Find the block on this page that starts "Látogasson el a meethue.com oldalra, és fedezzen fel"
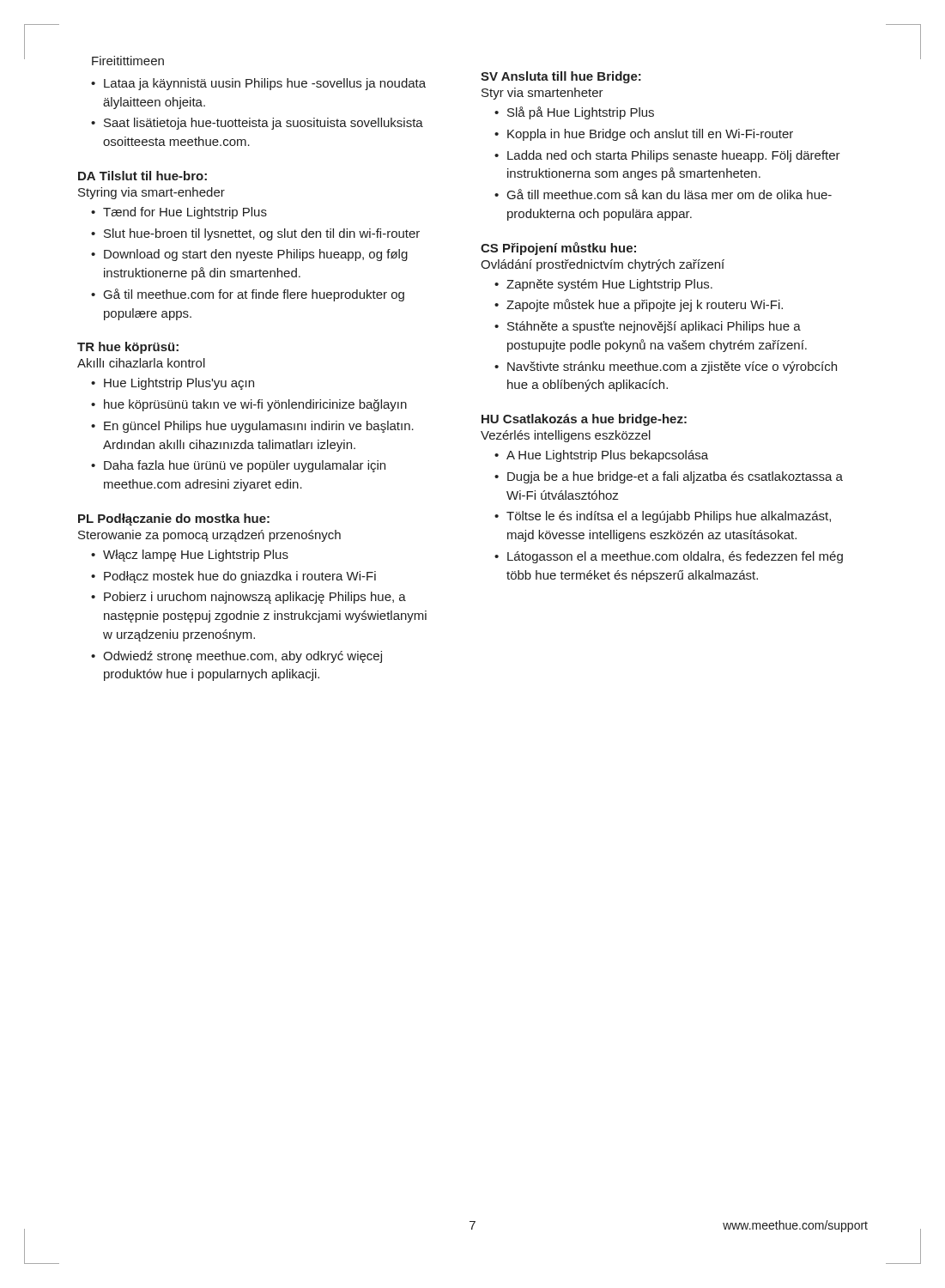 (x=675, y=565)
